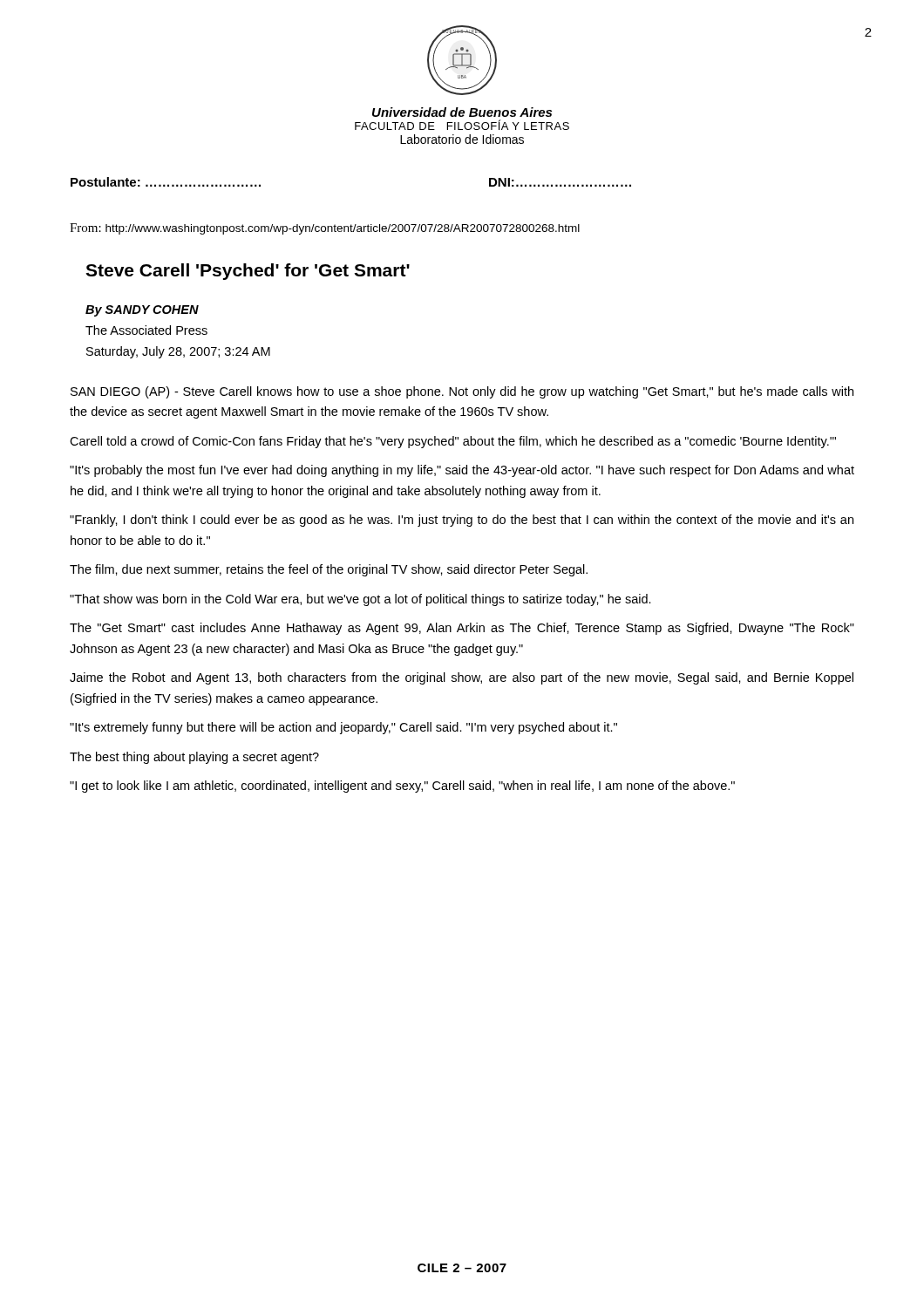Click on the text block containing "The film, due next summer, retains the"
Viewport: 924px width, 1308px height.
click(462, 570)
